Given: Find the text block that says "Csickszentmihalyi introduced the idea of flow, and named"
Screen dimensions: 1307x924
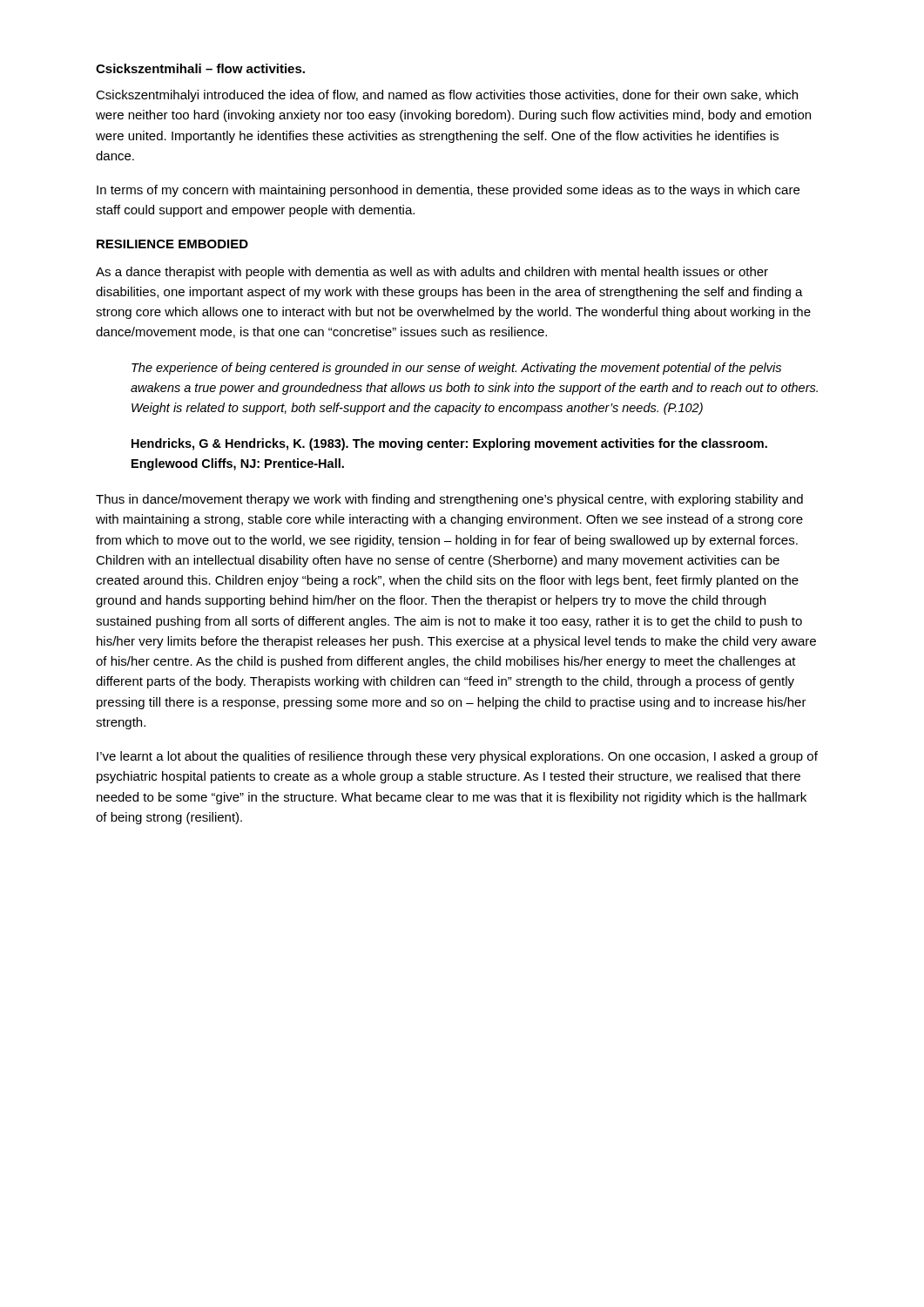Looking at the screenshot, I should point(454,125).
